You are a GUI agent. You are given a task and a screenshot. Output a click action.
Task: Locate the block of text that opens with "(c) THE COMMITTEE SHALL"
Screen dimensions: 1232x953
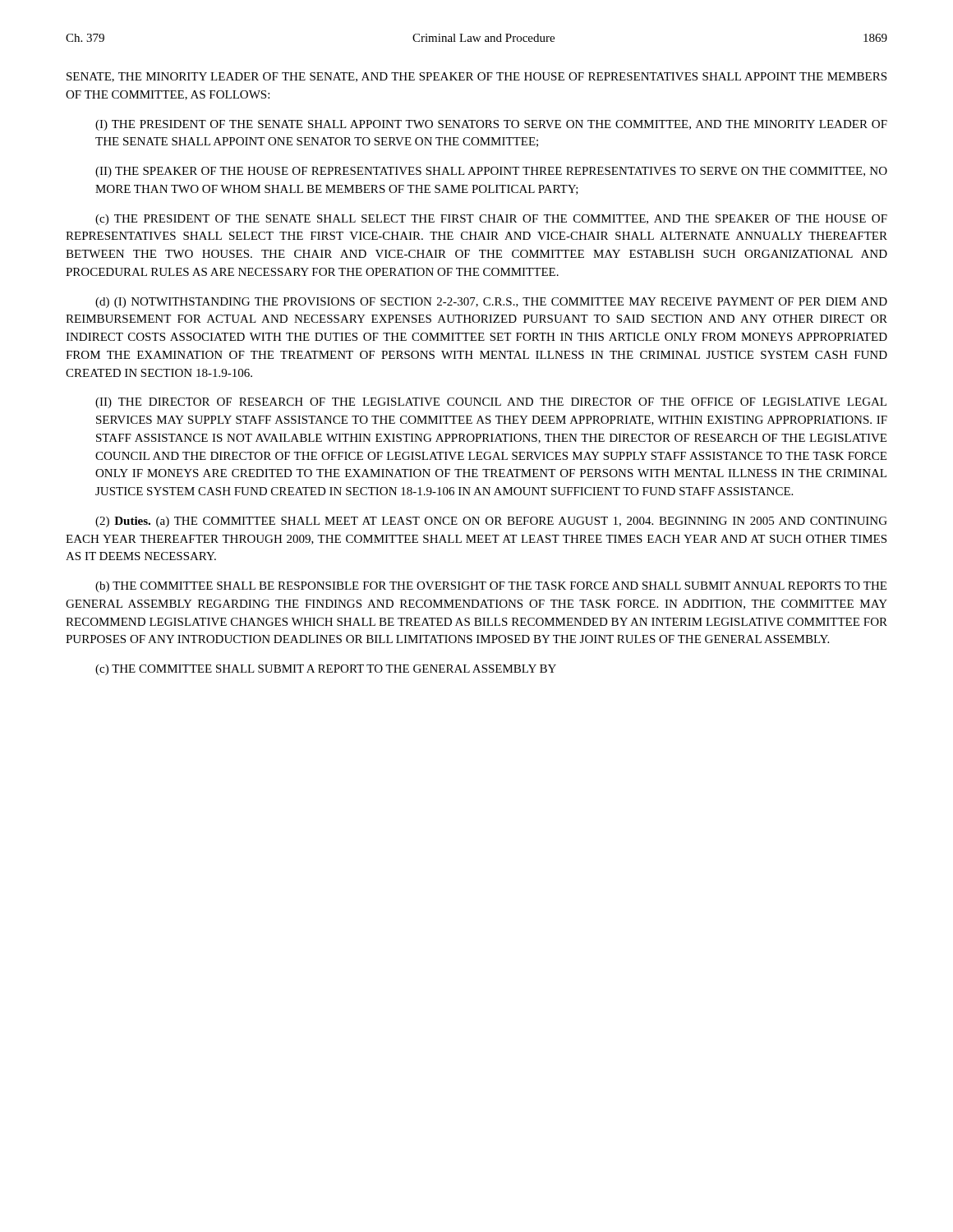pos(476,669)
